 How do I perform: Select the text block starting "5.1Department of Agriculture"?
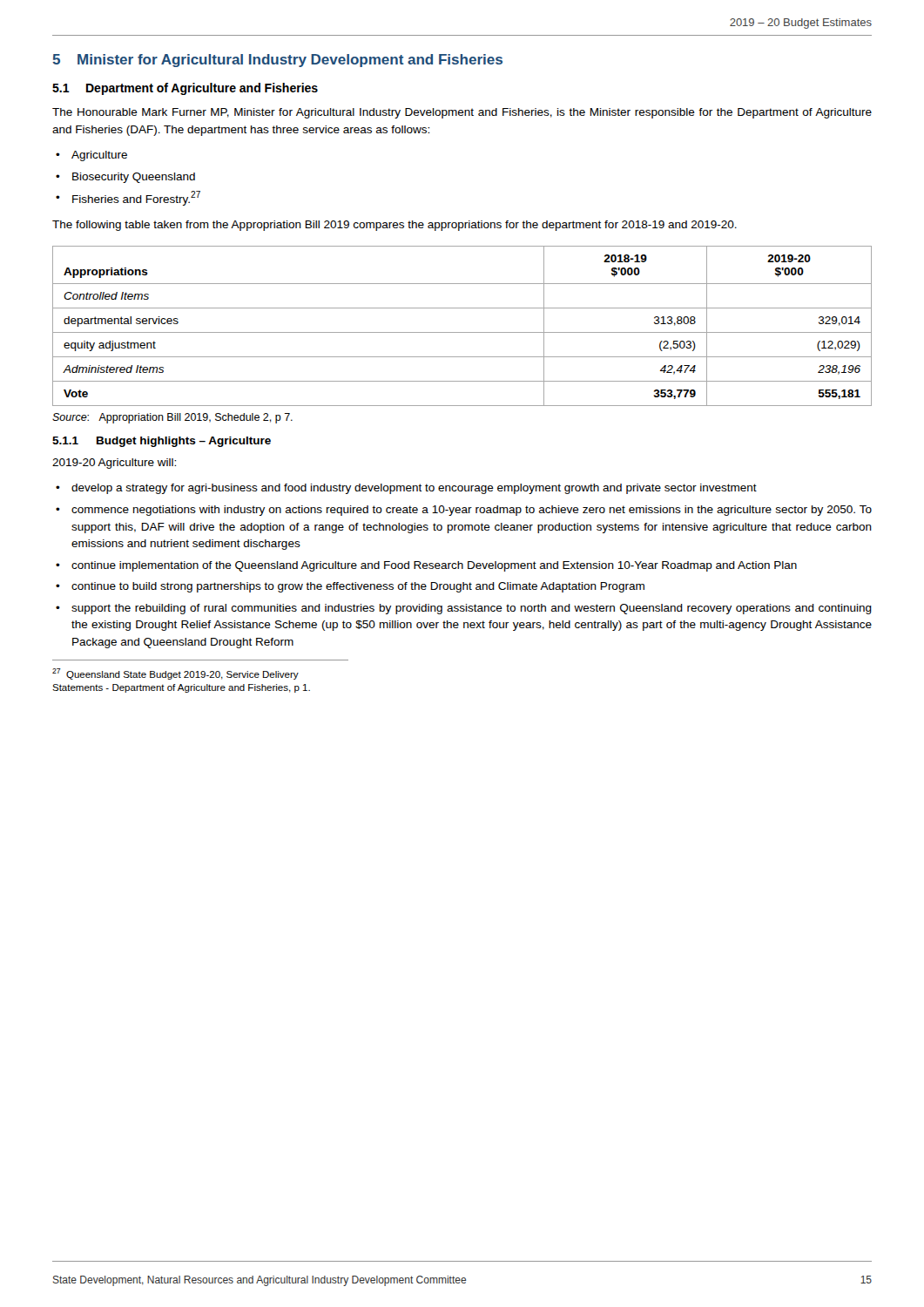[x=185, y=88]
